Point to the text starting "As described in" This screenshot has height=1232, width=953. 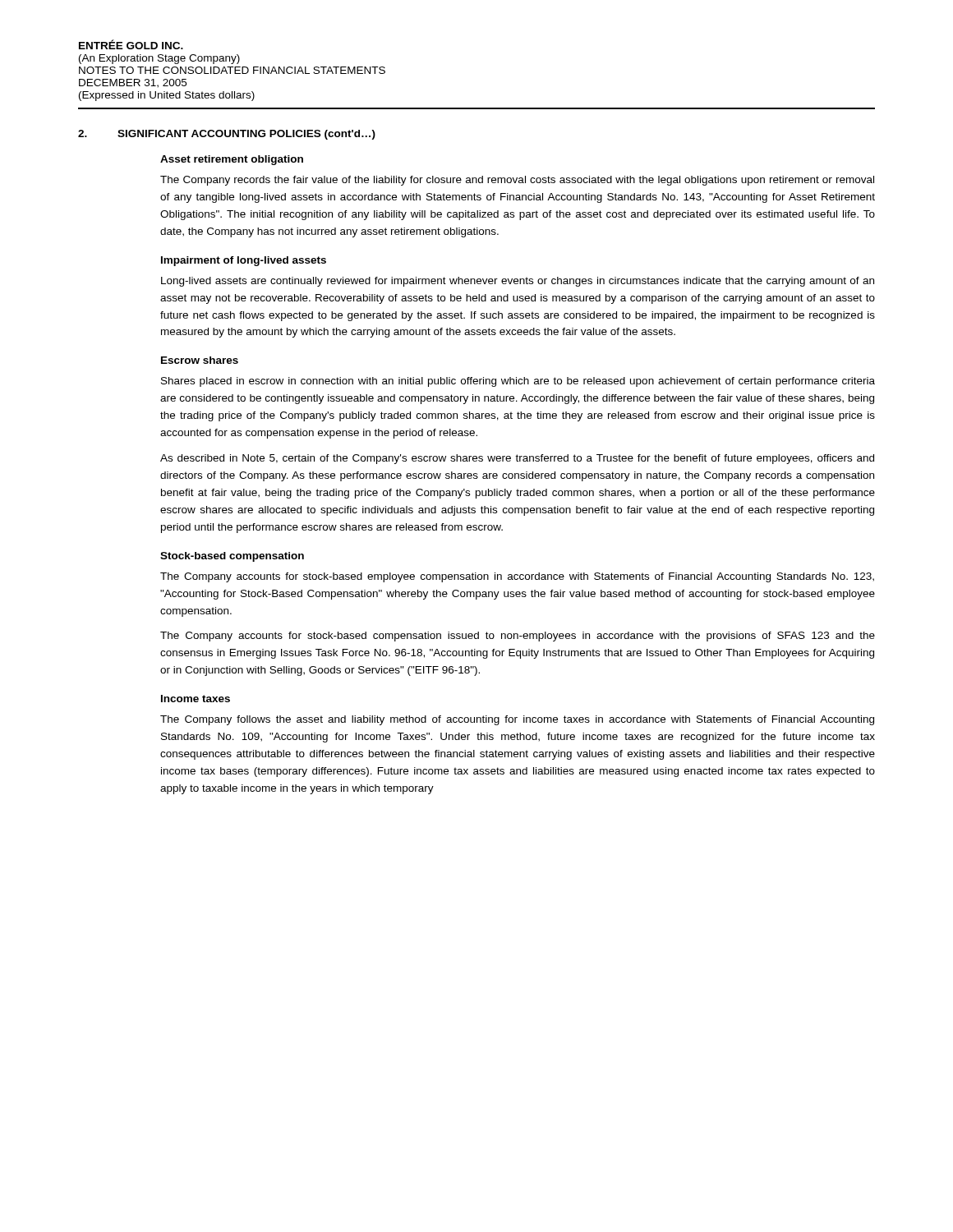[x=518, y=492]
